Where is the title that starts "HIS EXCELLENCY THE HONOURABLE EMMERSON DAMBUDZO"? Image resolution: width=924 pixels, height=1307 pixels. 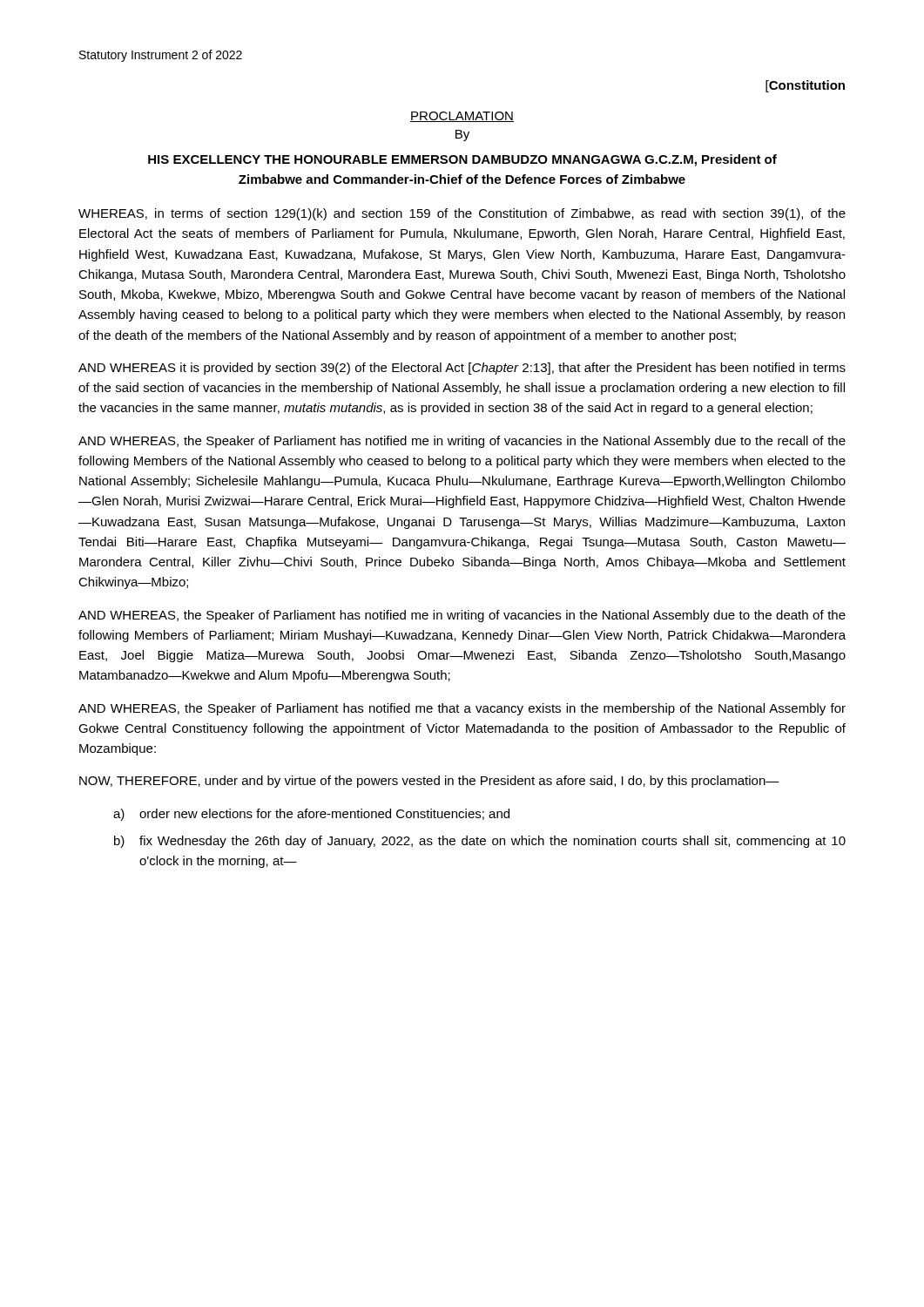point(462,169)
